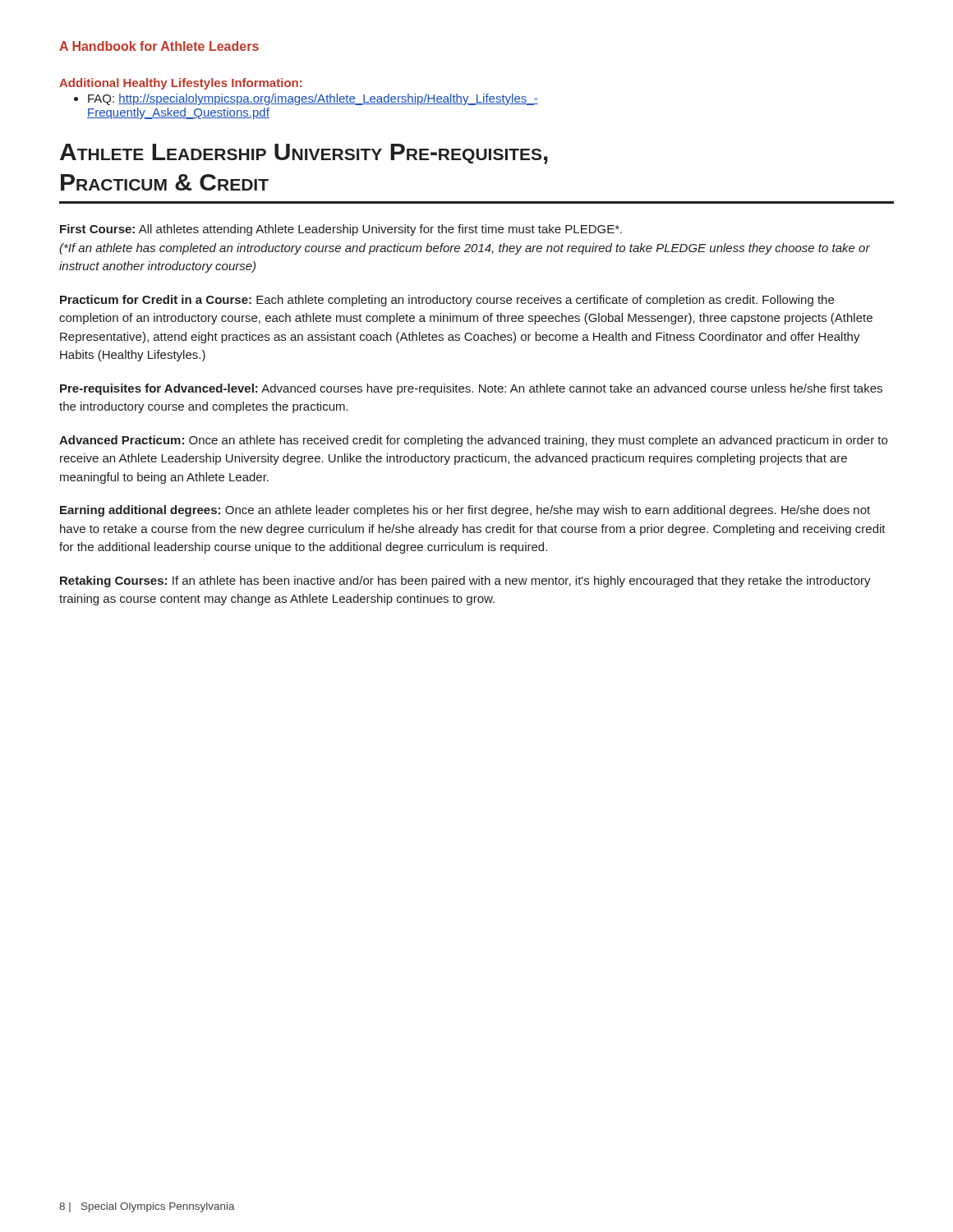Where is the passage that starts "Retaking Courses: If an athlete"?
This screenshot has height=1232, width=953.
pos(465,589)
